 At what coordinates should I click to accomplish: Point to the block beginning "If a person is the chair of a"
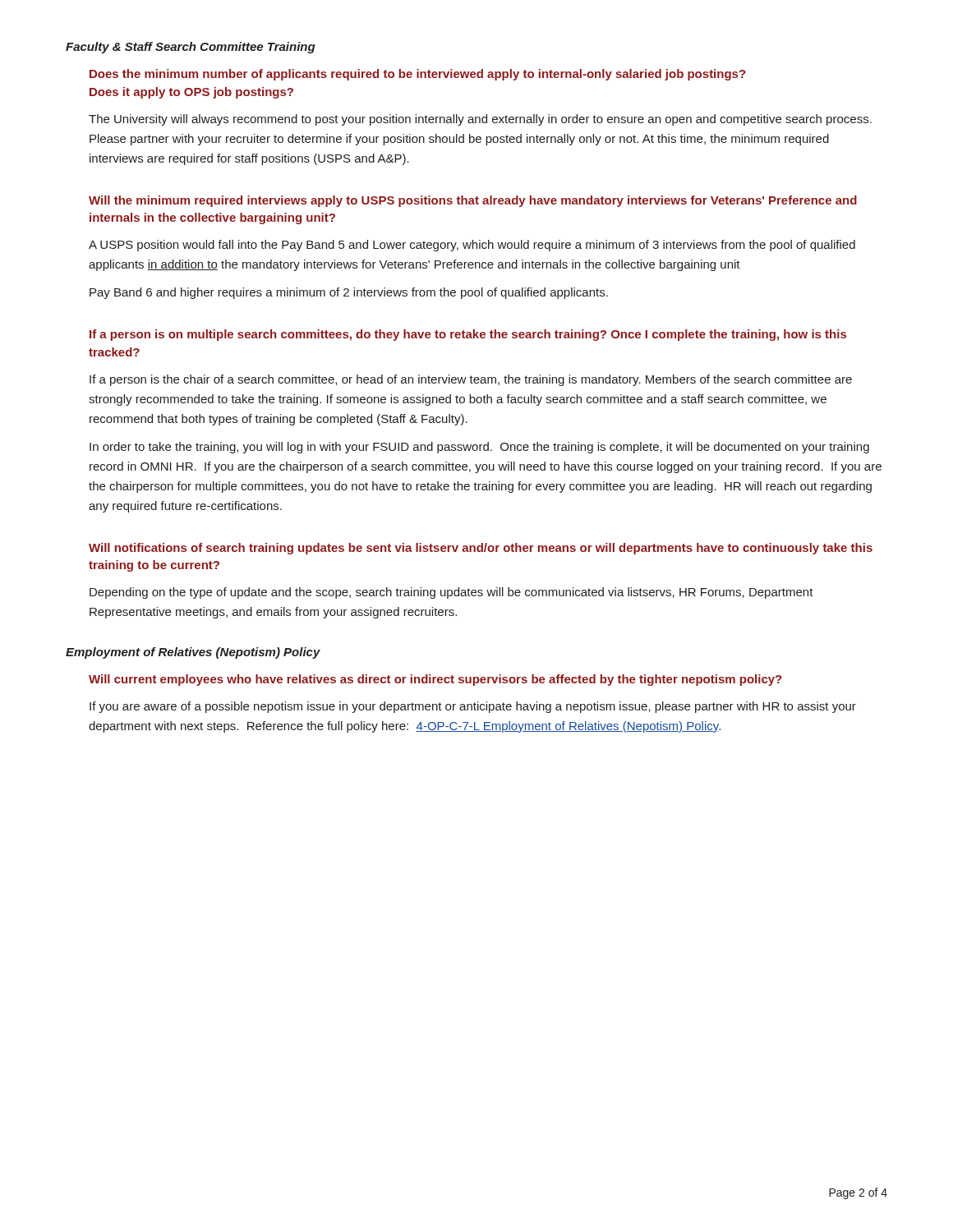[x=470, y=398]
